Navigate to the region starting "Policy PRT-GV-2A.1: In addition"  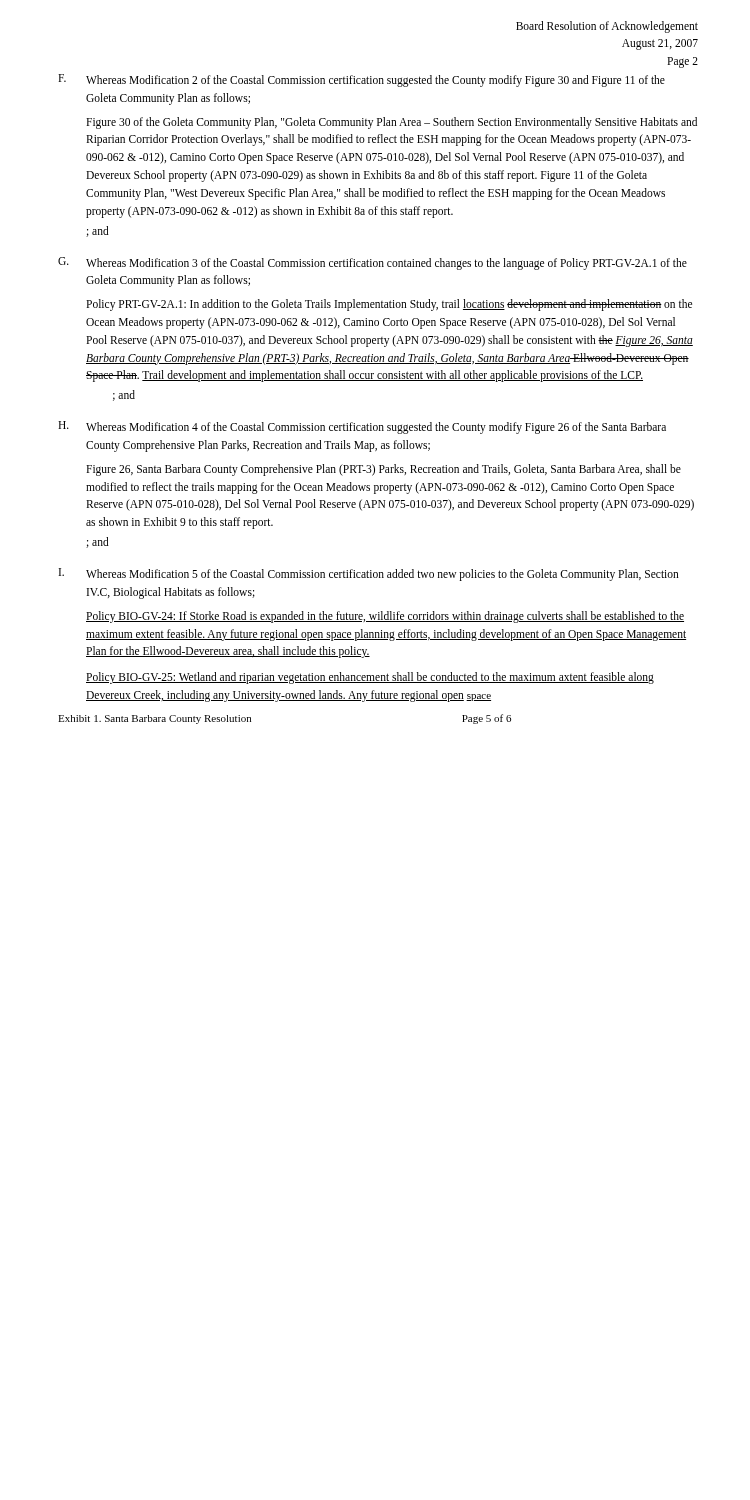(389, 340)
